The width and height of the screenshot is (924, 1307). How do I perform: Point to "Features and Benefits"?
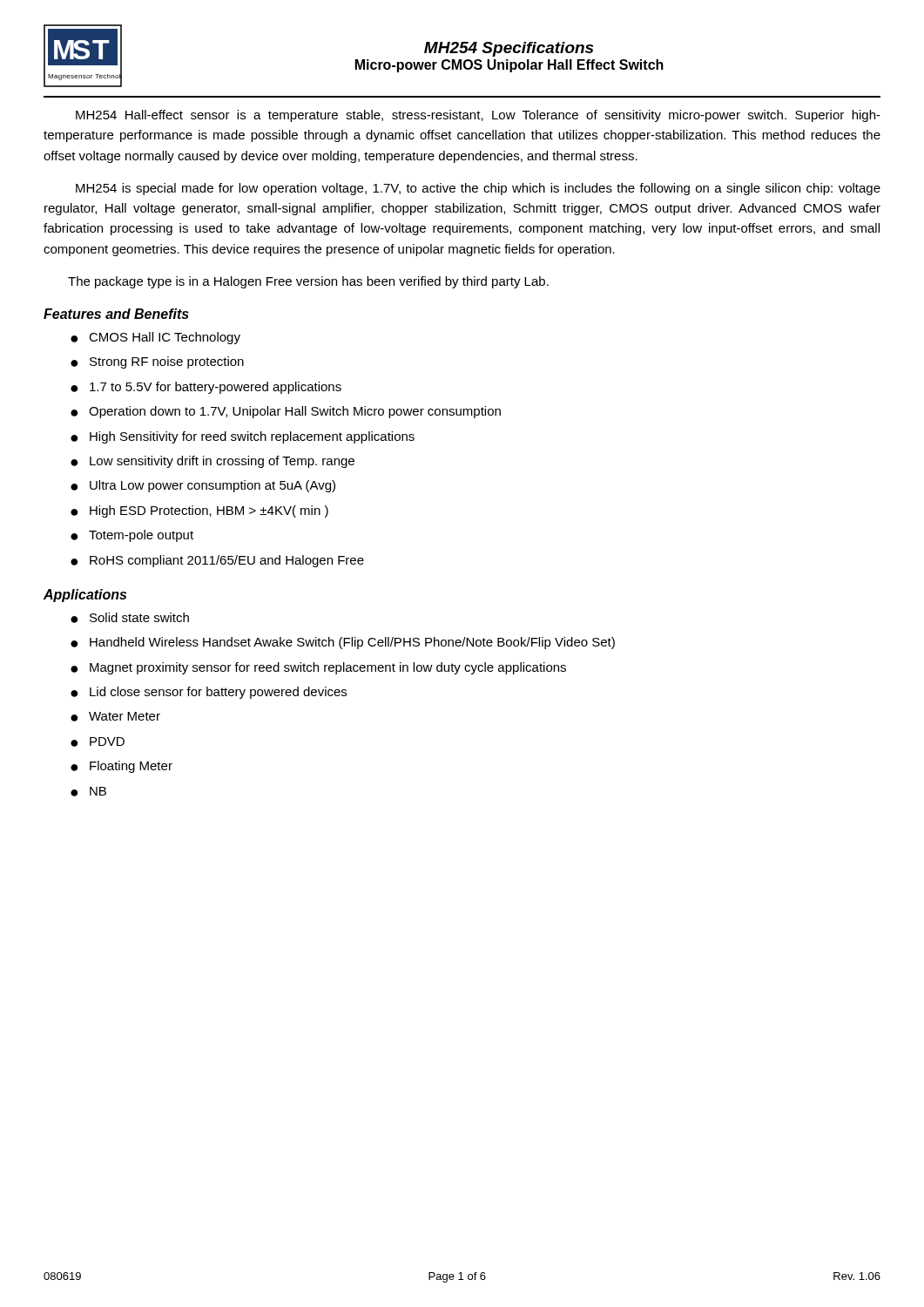pos(116,314)
